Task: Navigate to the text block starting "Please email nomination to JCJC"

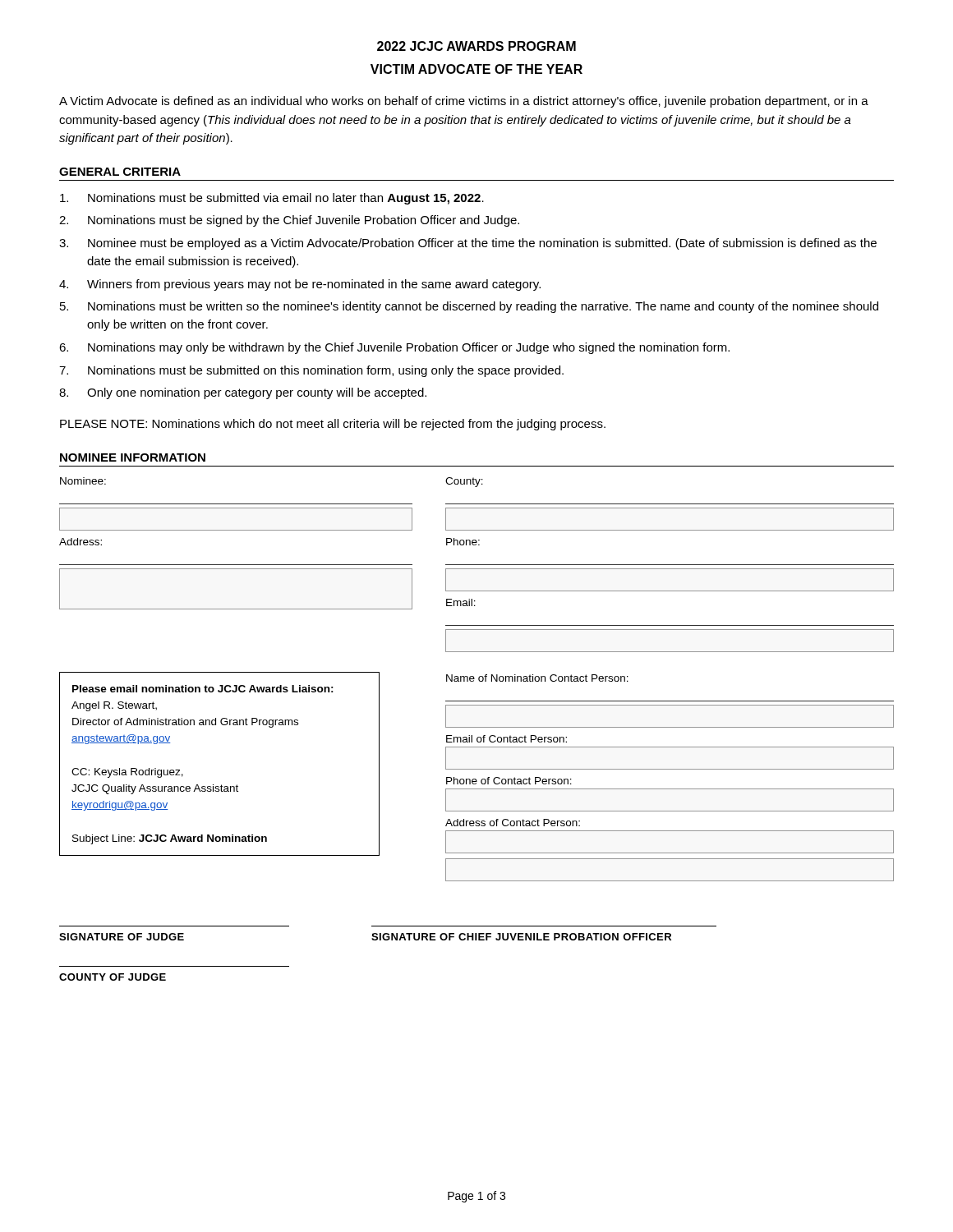Action: [203, 689]
